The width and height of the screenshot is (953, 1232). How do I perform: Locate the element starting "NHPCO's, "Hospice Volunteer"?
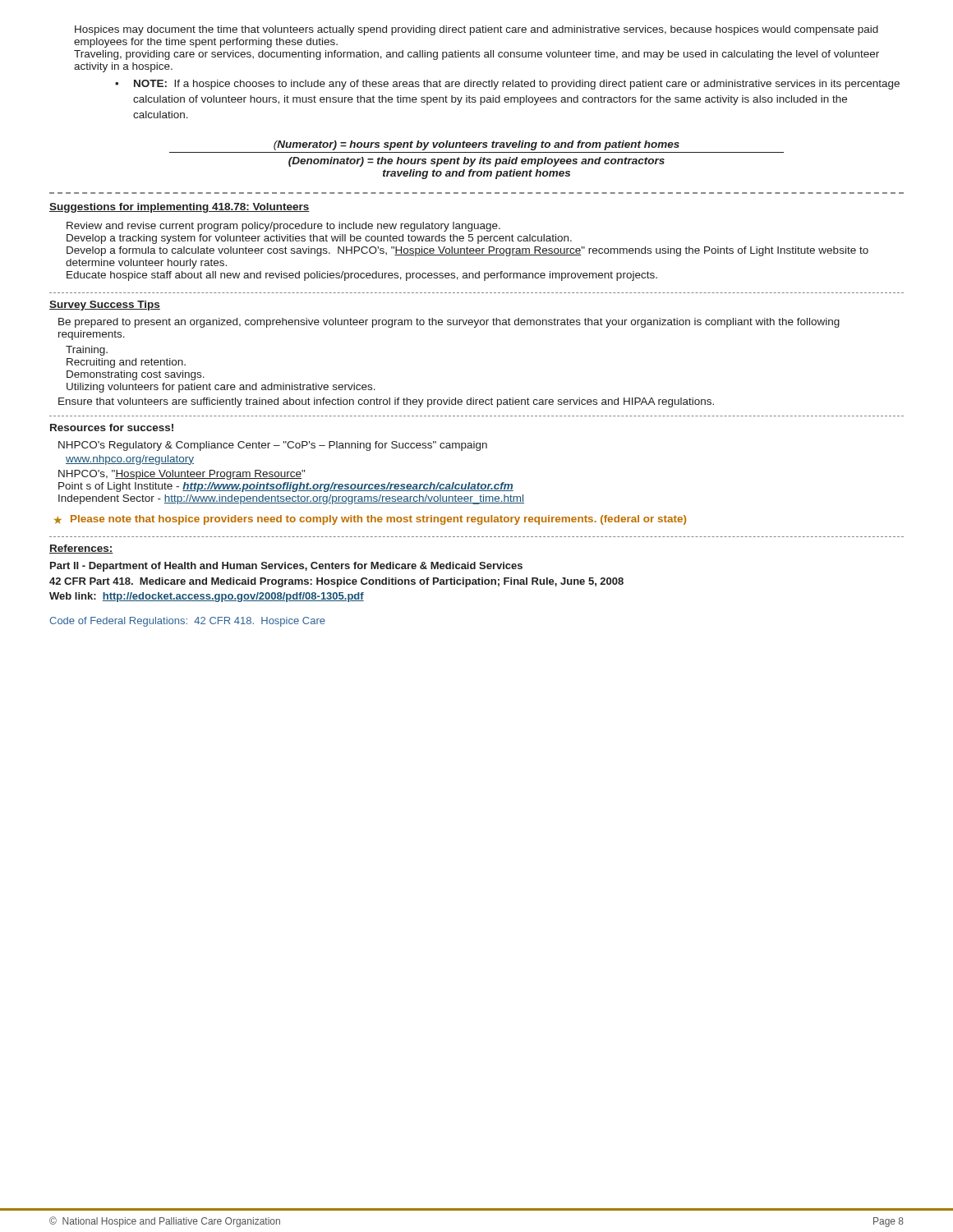pos(481,473)
